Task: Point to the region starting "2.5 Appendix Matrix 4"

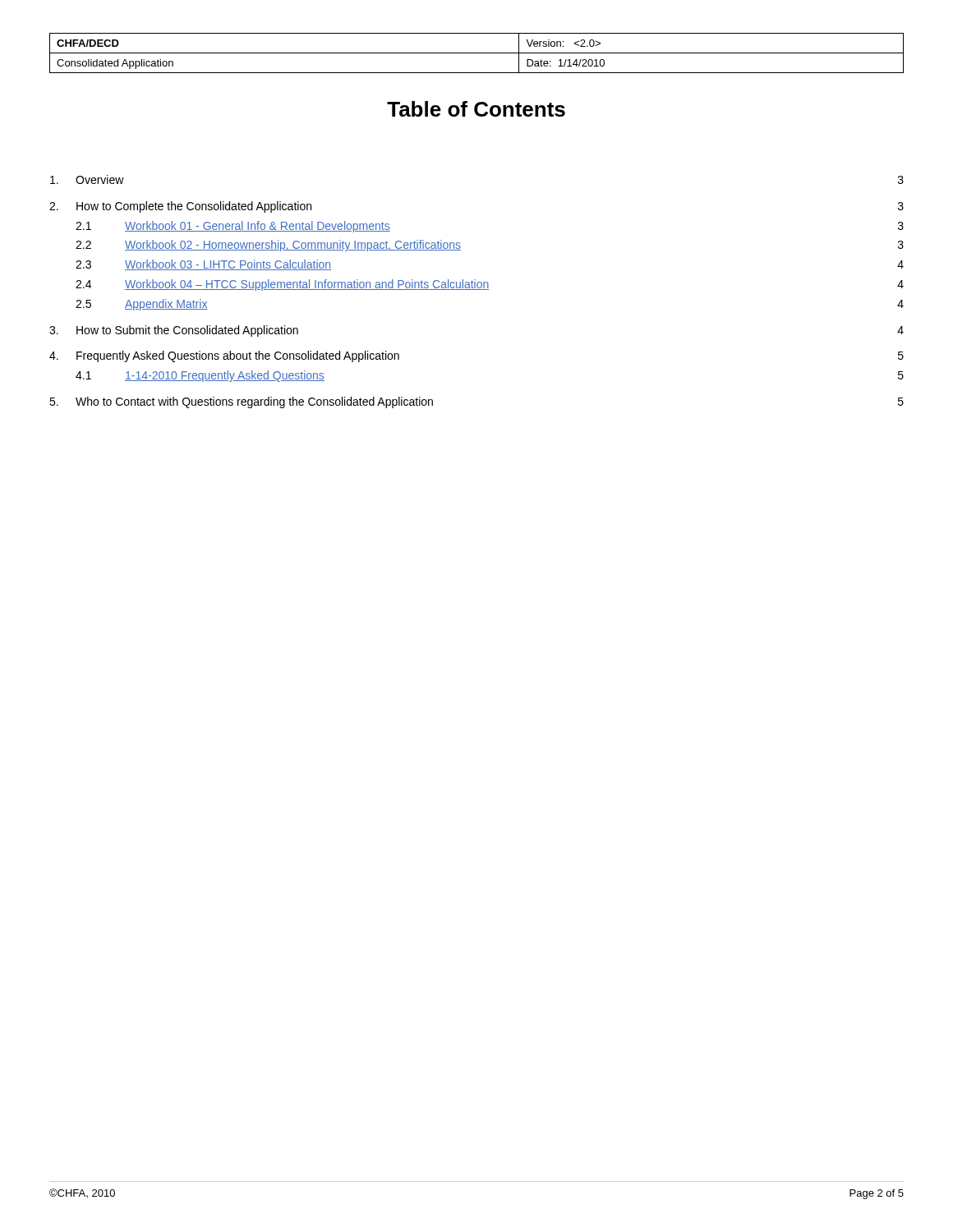Action: [172, 307]
